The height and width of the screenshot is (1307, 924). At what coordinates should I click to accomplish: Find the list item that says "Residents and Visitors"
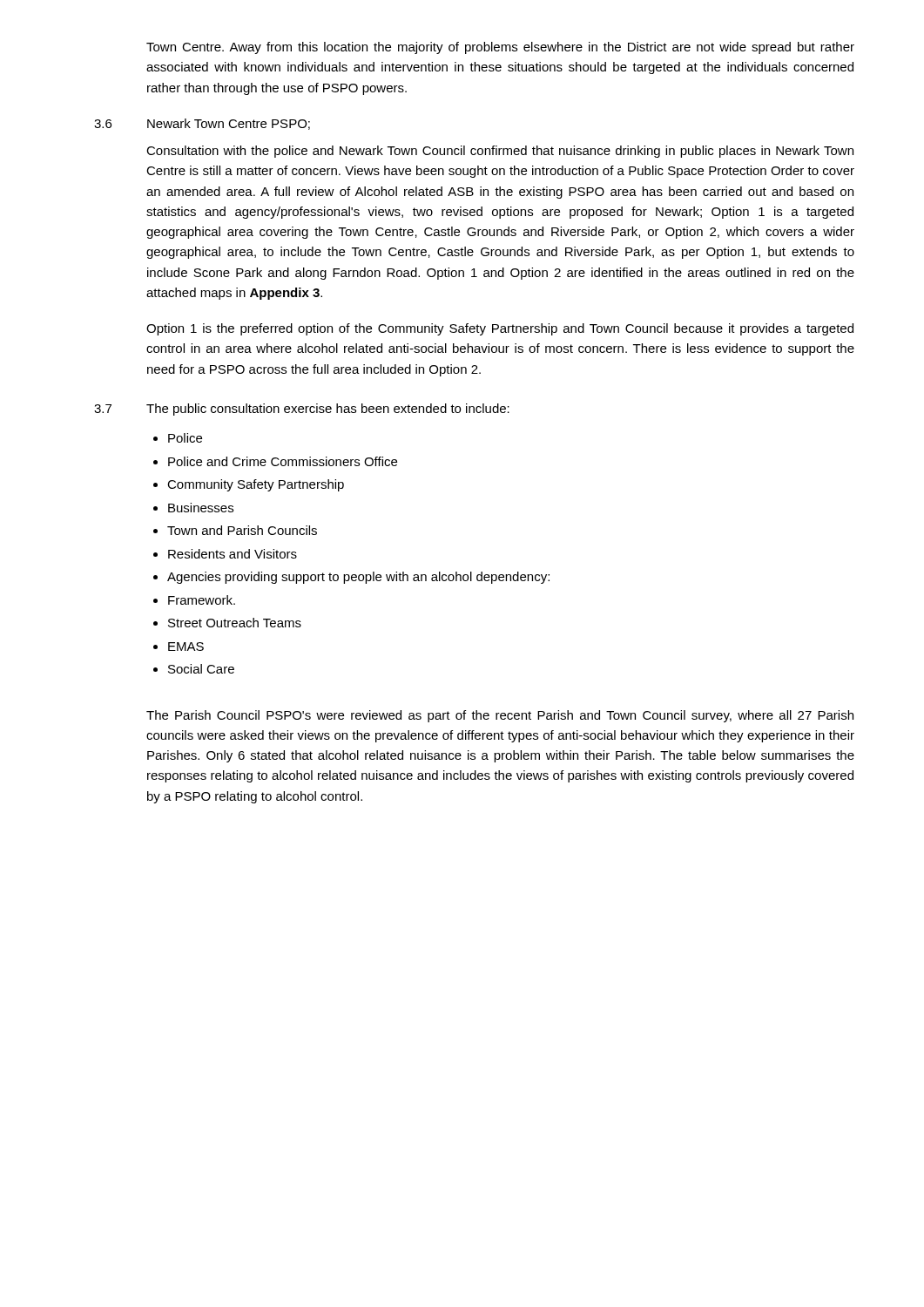232,553
